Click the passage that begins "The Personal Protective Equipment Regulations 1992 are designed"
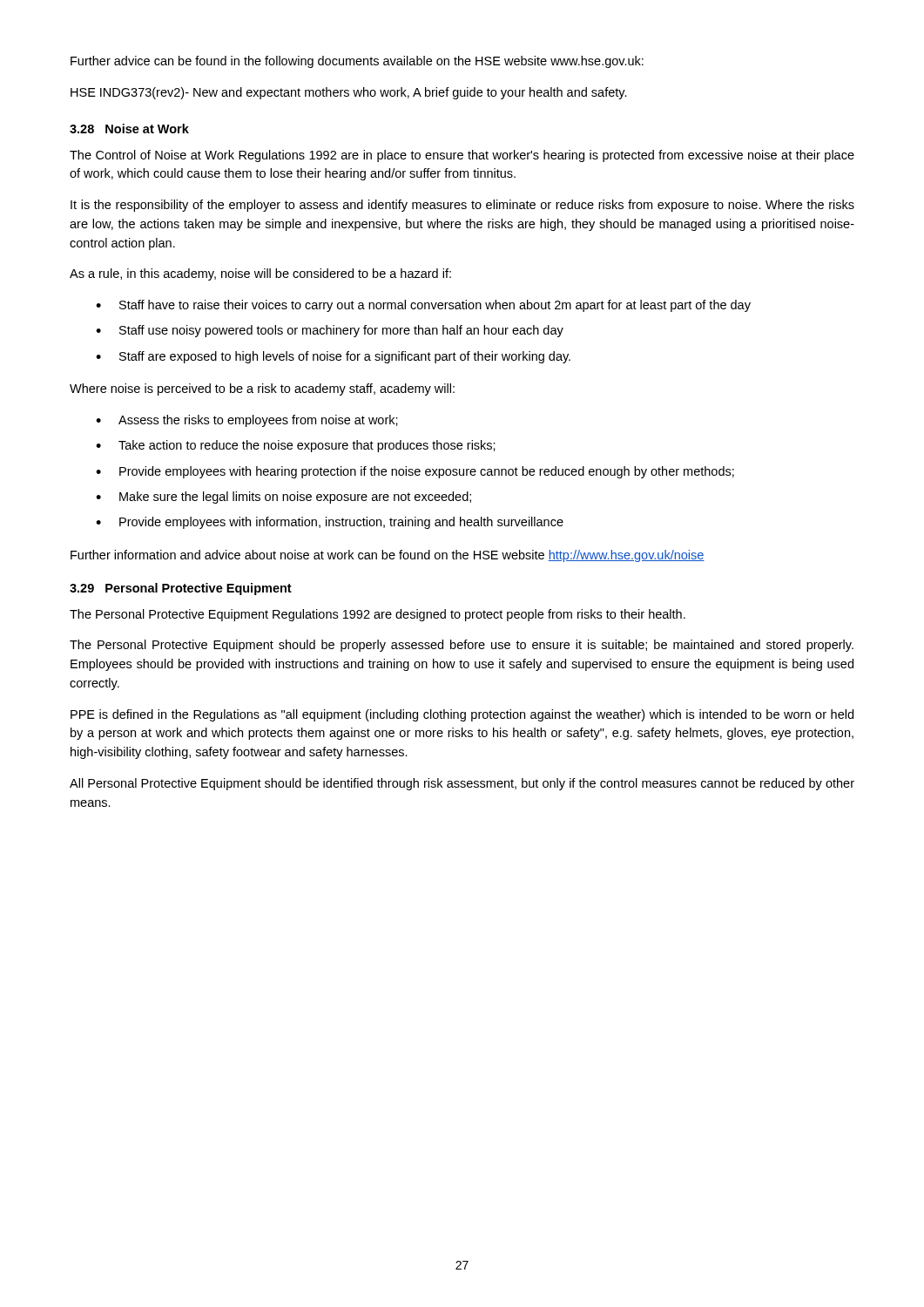 click(378, 614)
